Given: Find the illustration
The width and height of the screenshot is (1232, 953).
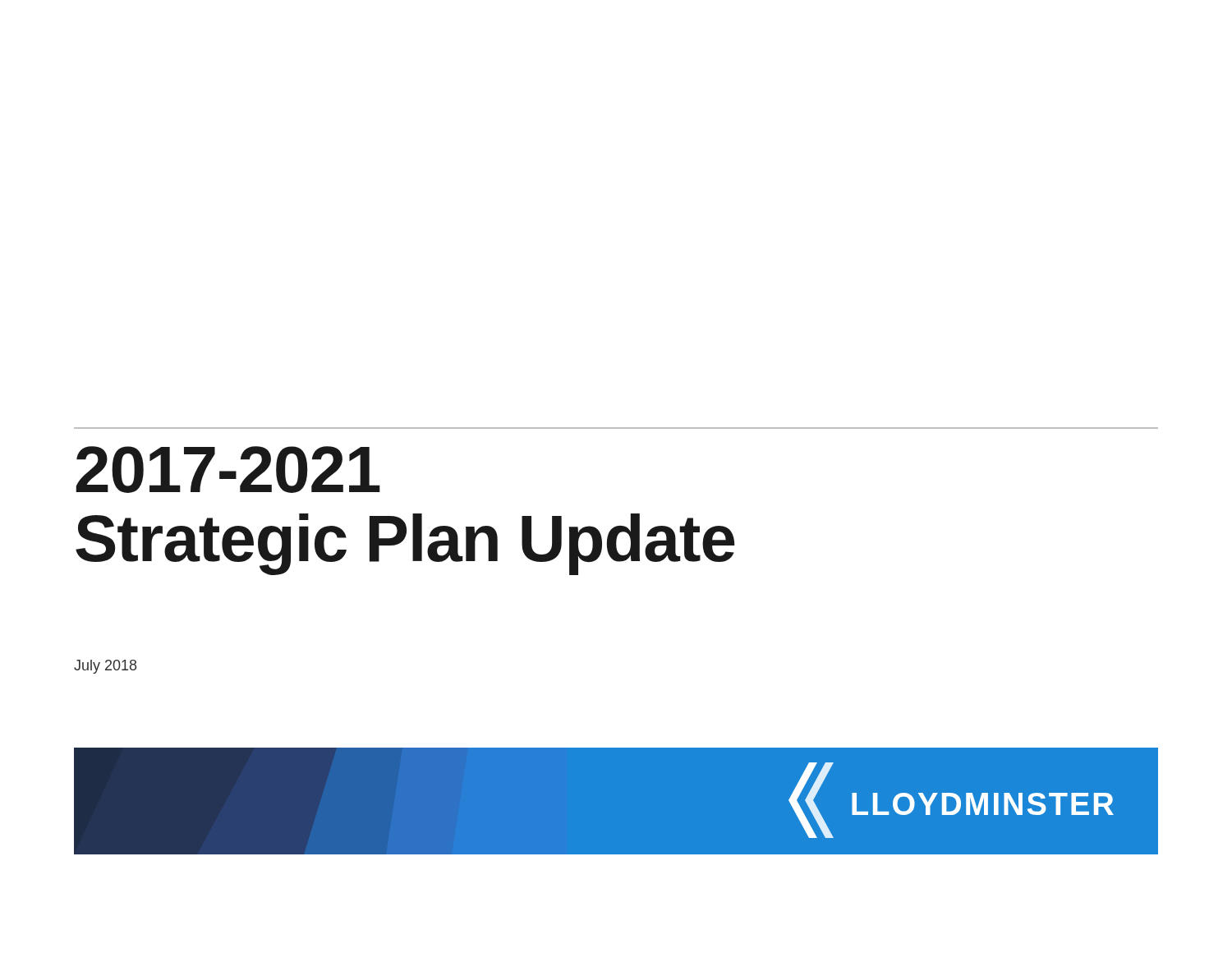Looking at the screenshot, I should point(616,801).
